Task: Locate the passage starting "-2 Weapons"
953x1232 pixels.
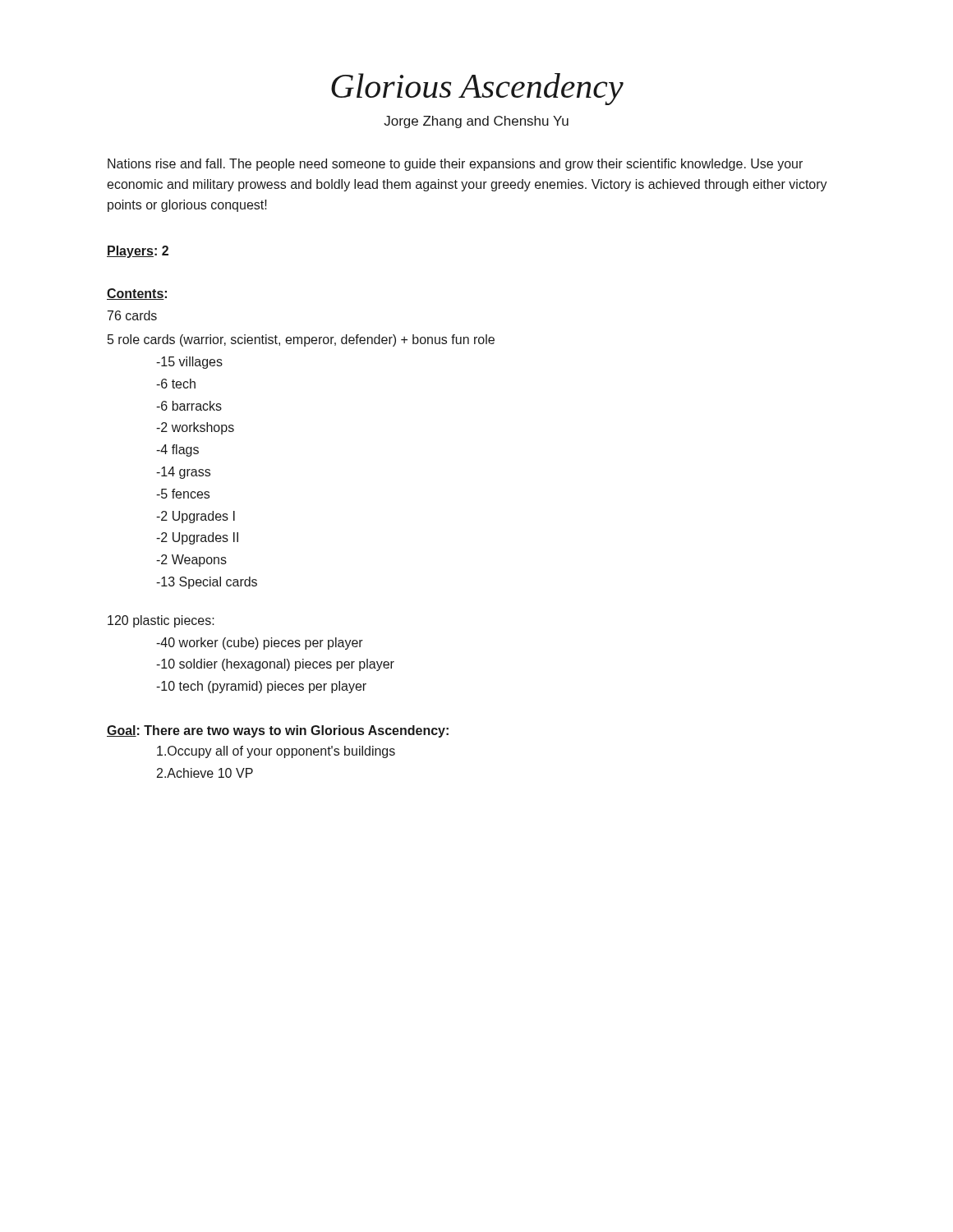Action: pyautogui.click(x=191, y=561)
